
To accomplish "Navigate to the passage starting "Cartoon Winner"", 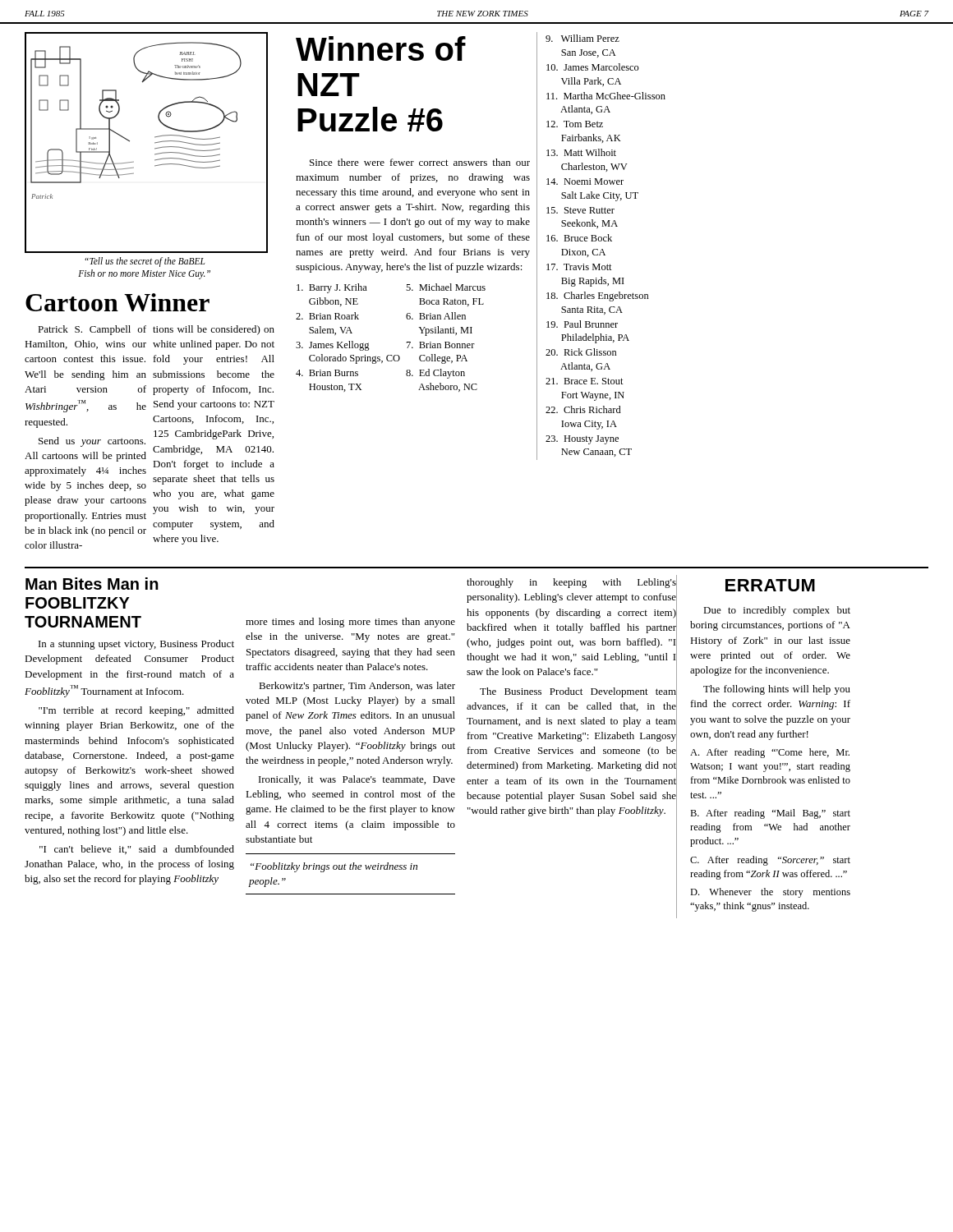I will click(117, 303).
